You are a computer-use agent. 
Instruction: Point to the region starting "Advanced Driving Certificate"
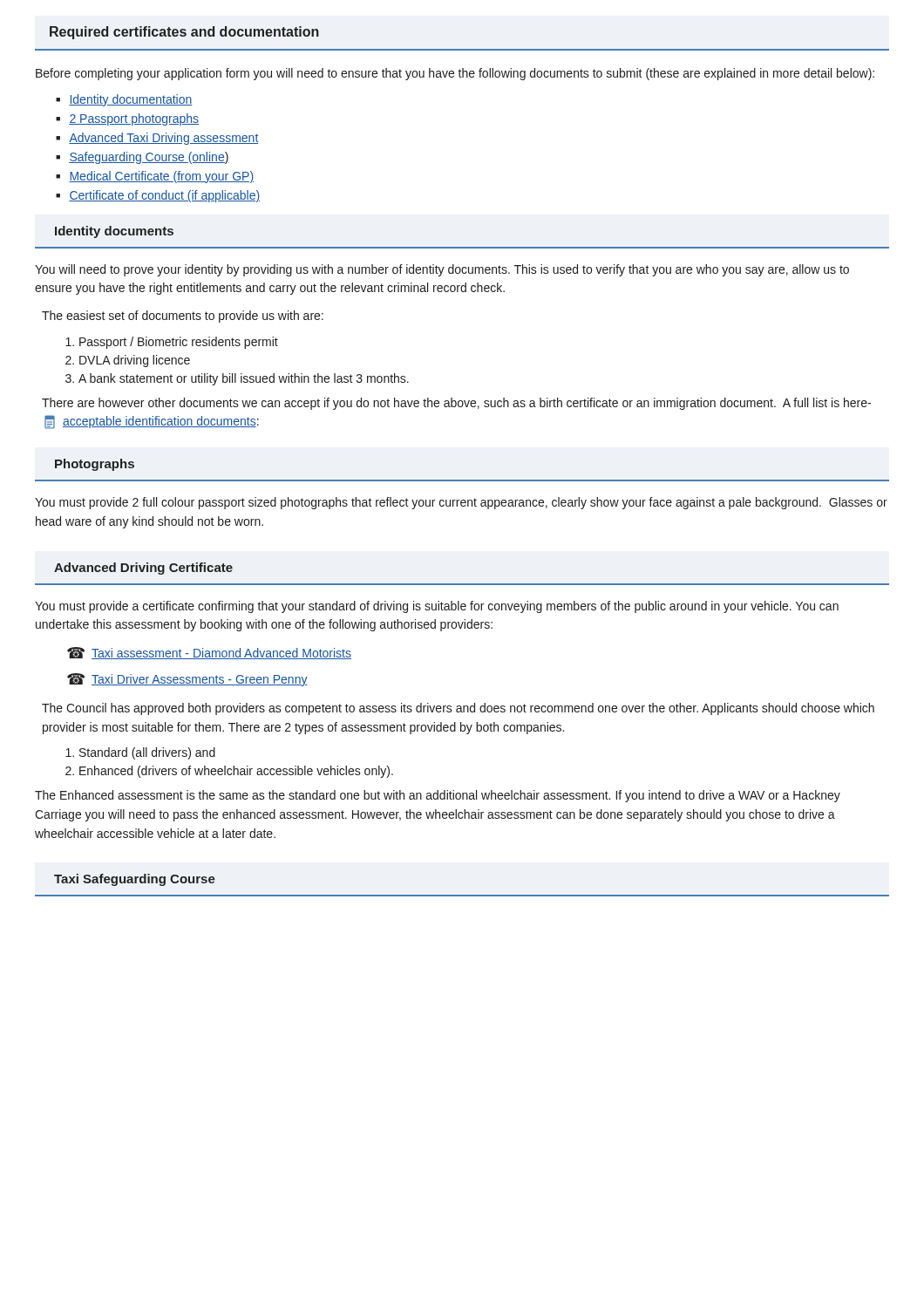[x=141, y=567]
